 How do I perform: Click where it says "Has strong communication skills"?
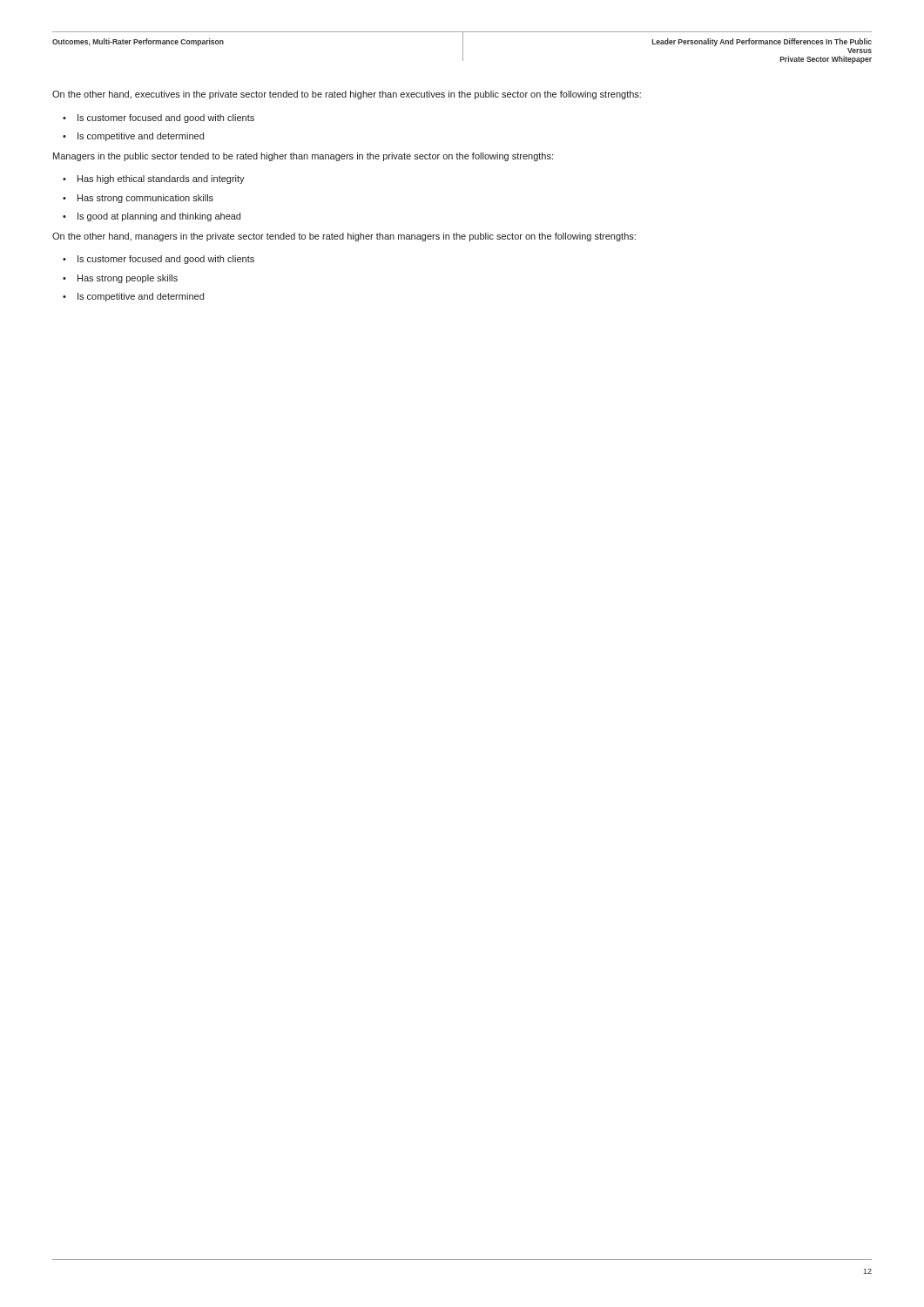145,197
